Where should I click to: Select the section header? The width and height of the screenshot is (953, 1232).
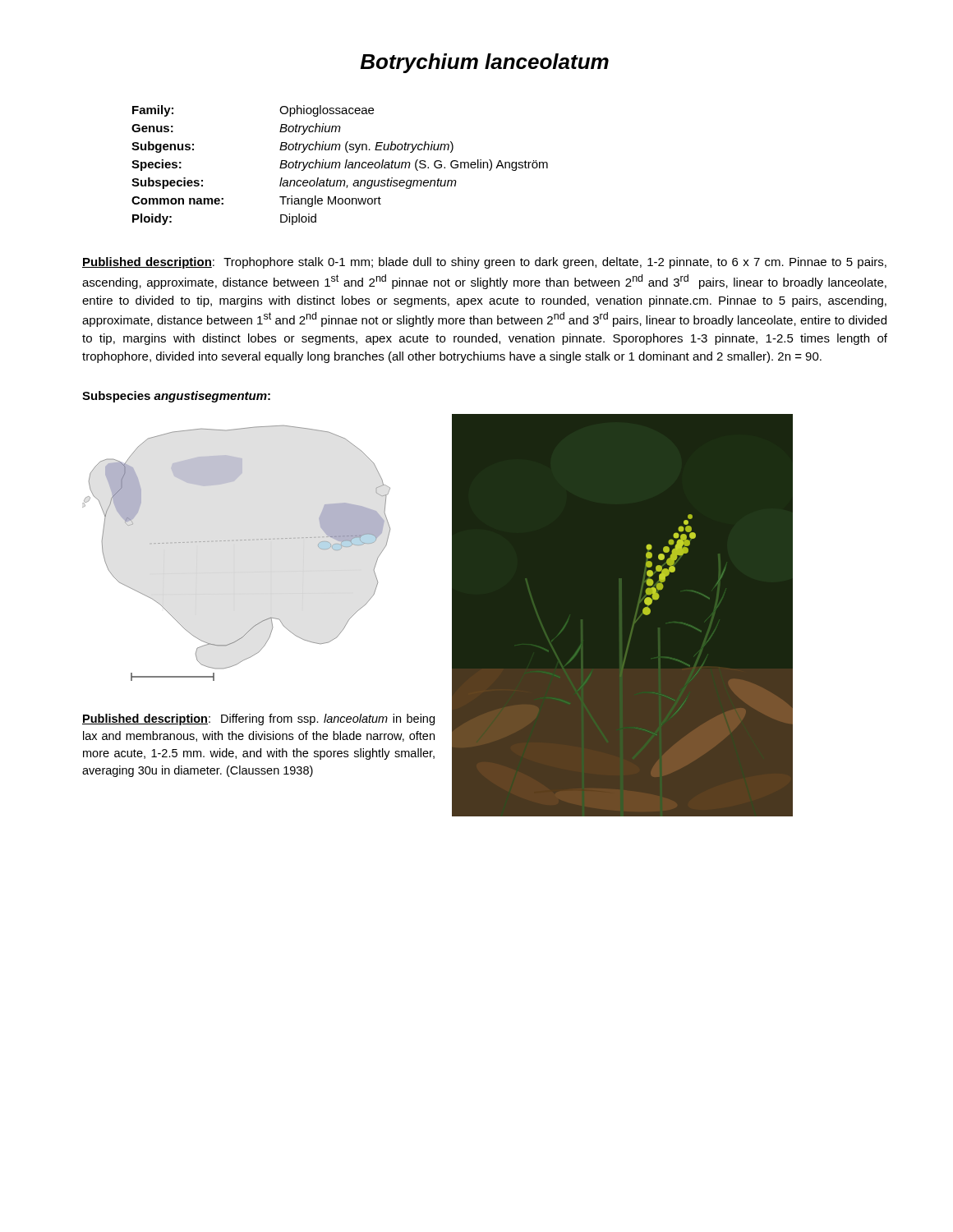tap(177, 395)
